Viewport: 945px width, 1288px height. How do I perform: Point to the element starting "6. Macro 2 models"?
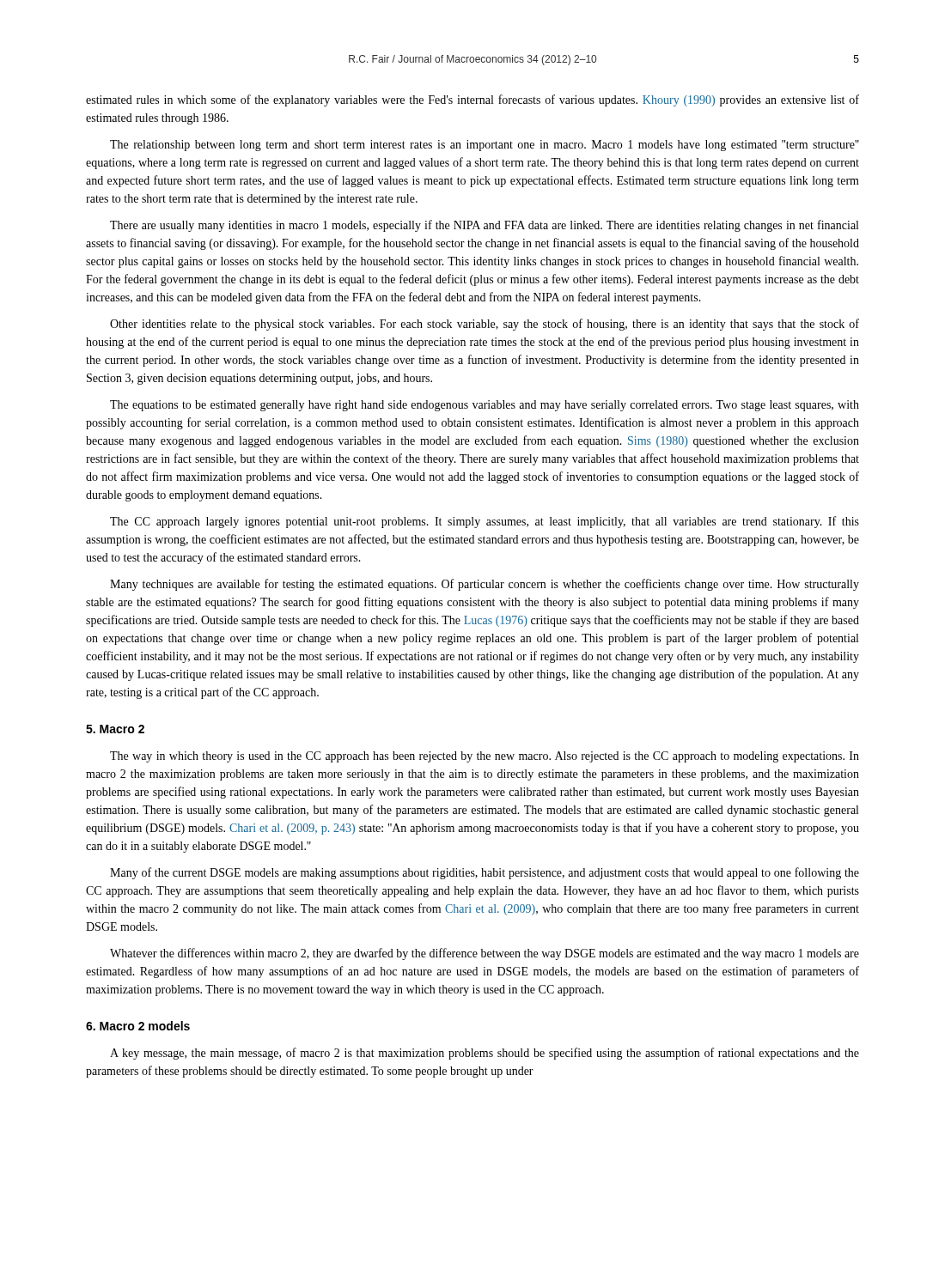(138, 1026)
